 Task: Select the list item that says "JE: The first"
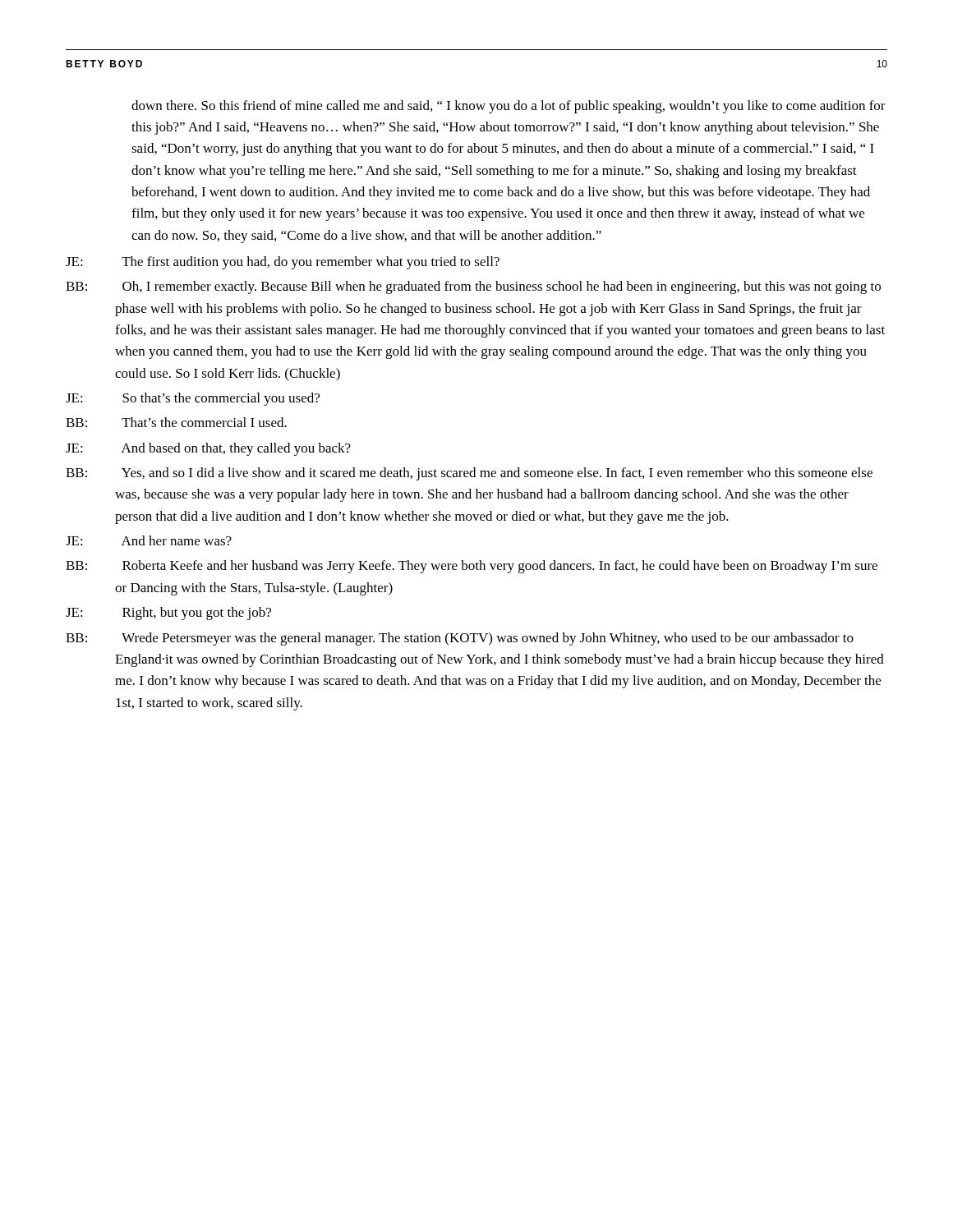(476, 262)
